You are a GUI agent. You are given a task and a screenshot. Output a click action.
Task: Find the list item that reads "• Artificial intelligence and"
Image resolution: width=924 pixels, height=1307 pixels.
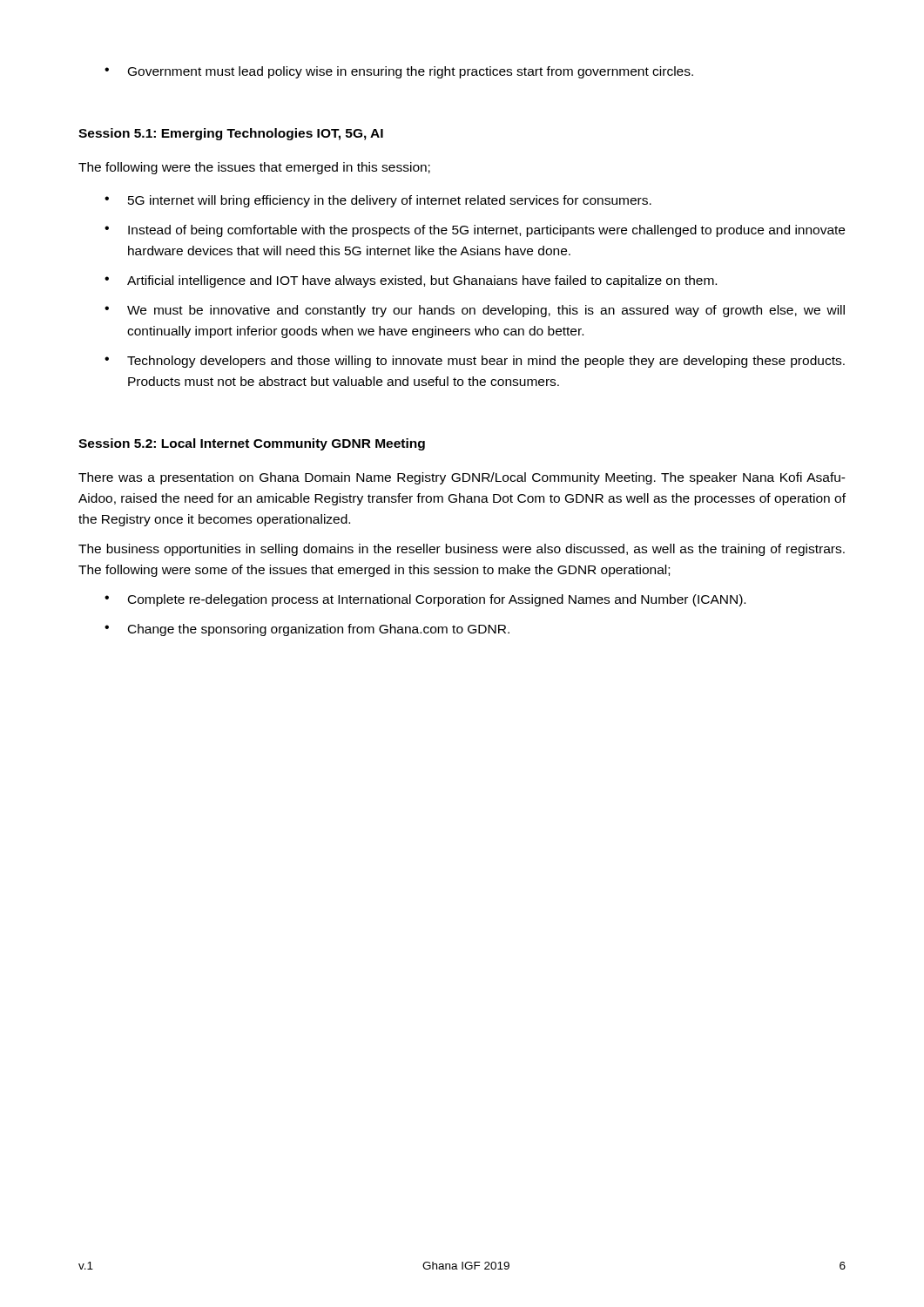click(475, 281)
